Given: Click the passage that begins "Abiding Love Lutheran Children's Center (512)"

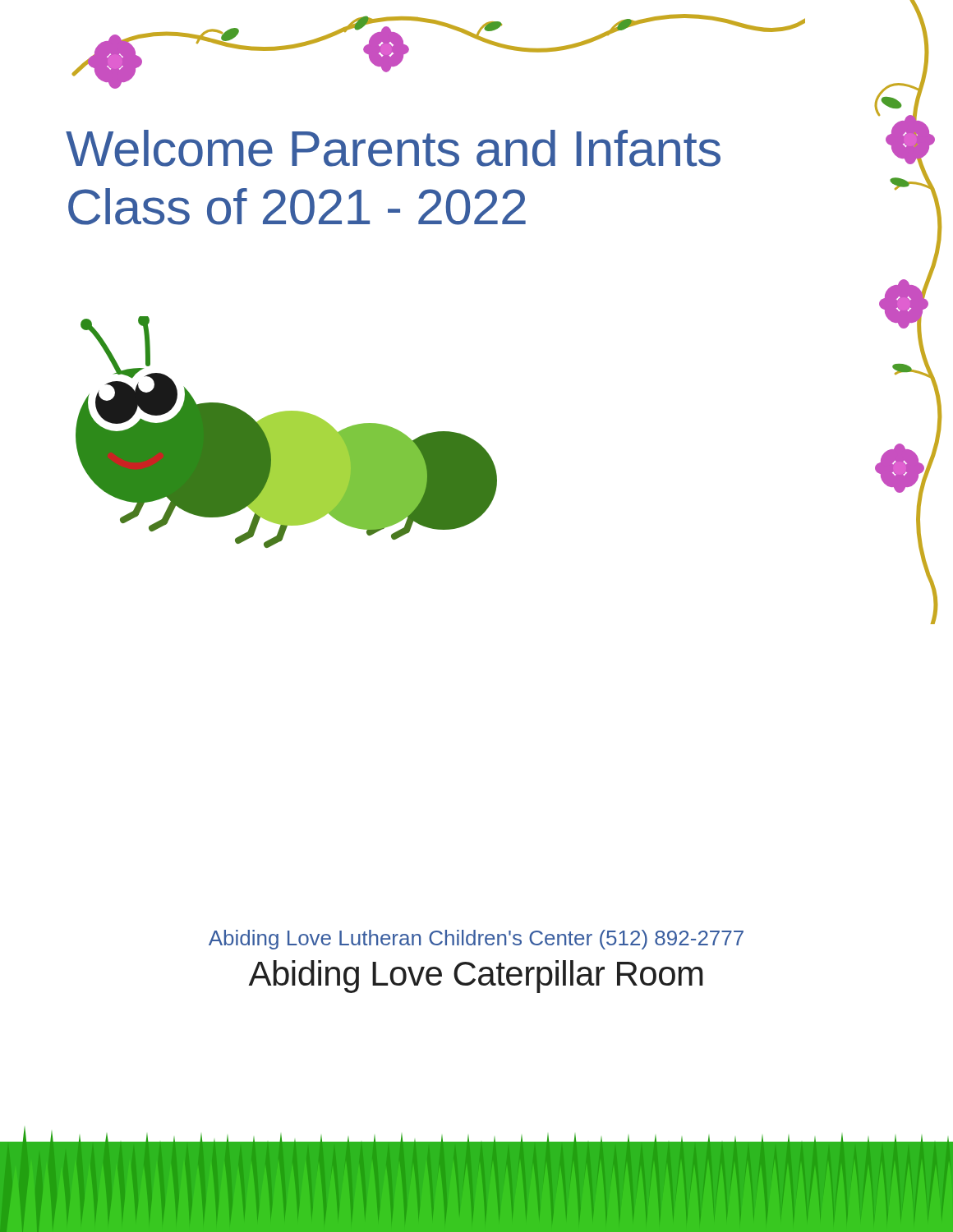Looking at the screenshot, I should (476, 960).
